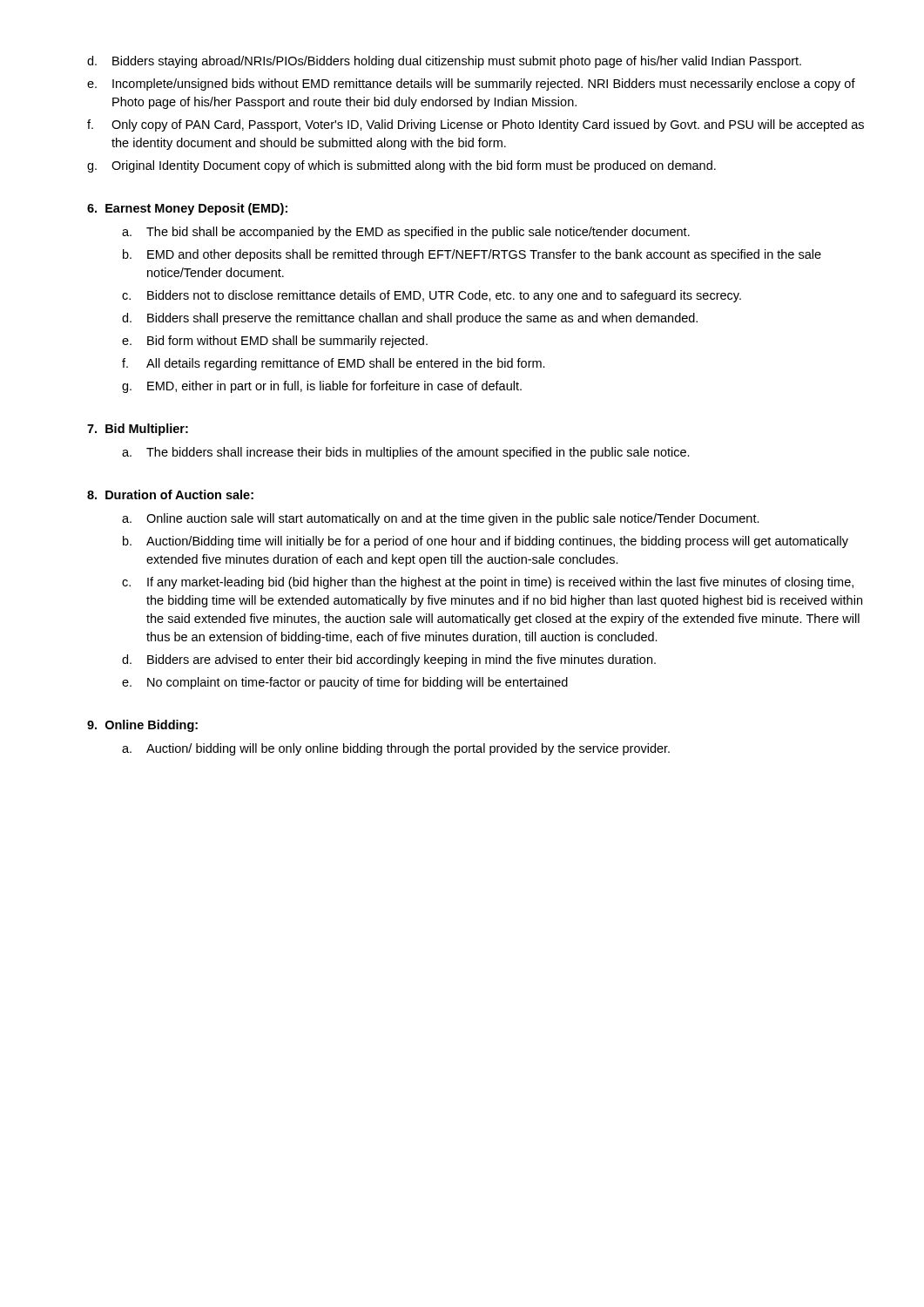Screen dimensions: 1307x924
Task: Locate the list item containing "g. EMD, either"
Action: point(497,387)
